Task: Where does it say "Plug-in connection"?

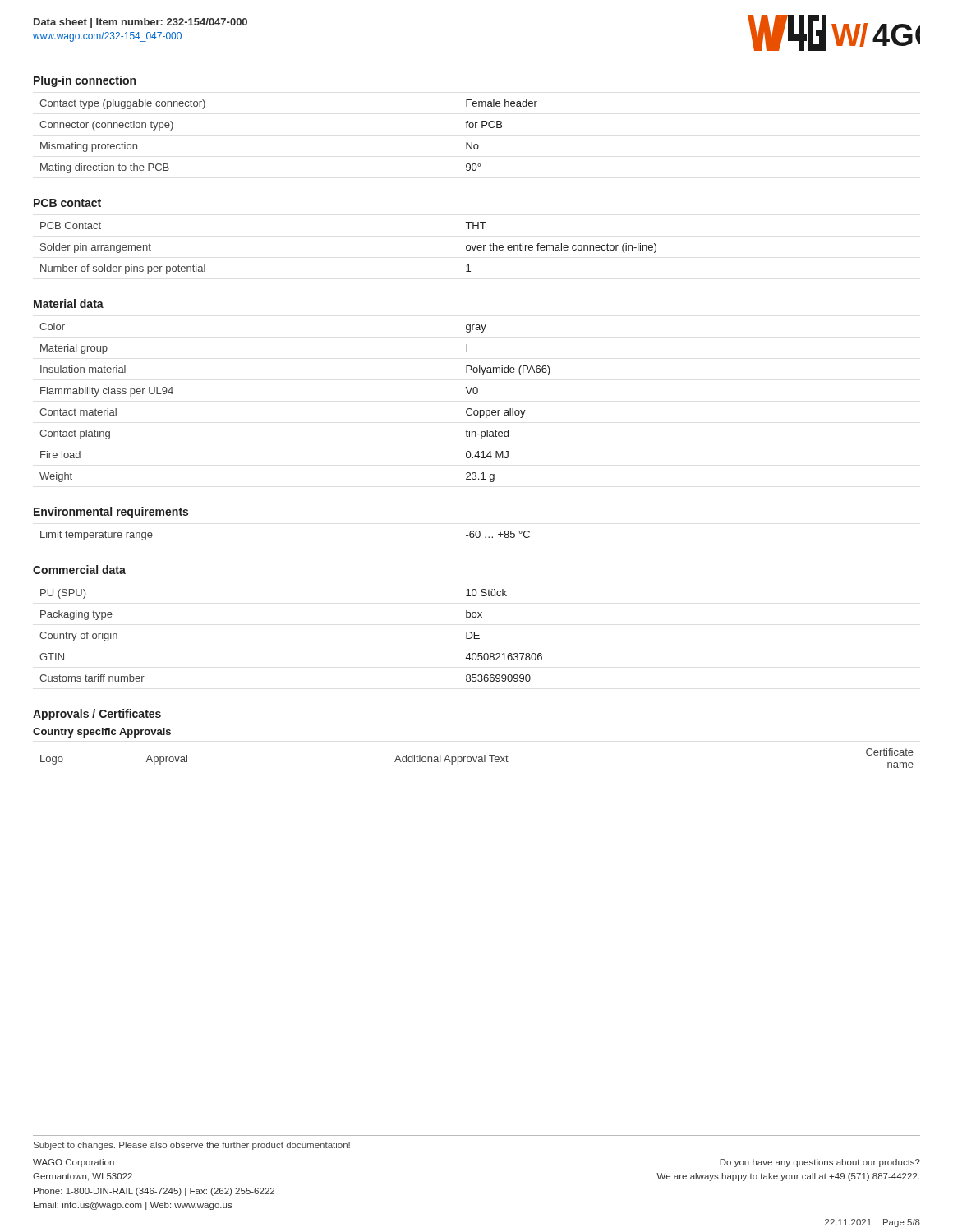Action: coord(85,81)
